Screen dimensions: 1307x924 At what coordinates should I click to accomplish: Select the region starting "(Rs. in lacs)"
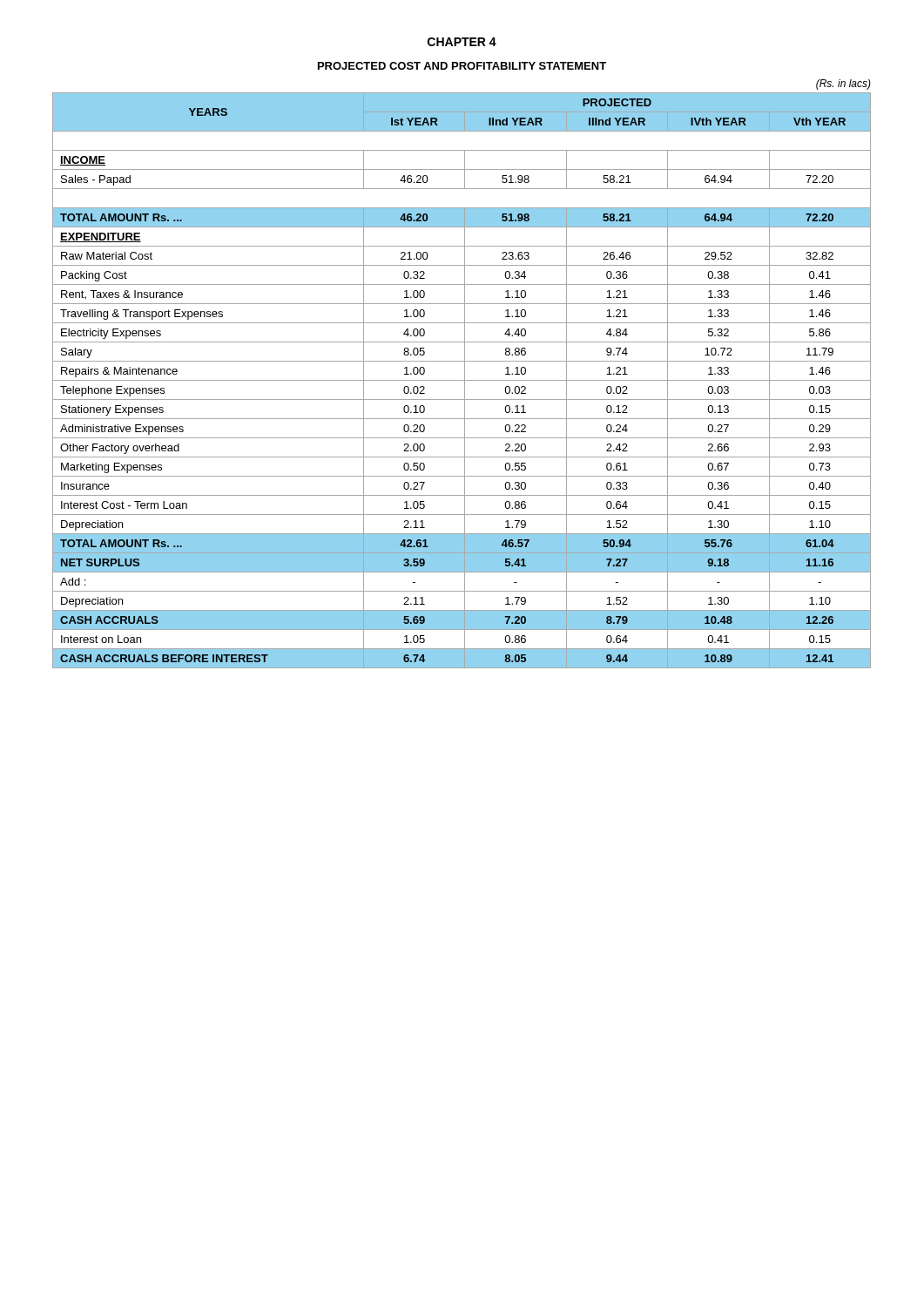point(843,84)
